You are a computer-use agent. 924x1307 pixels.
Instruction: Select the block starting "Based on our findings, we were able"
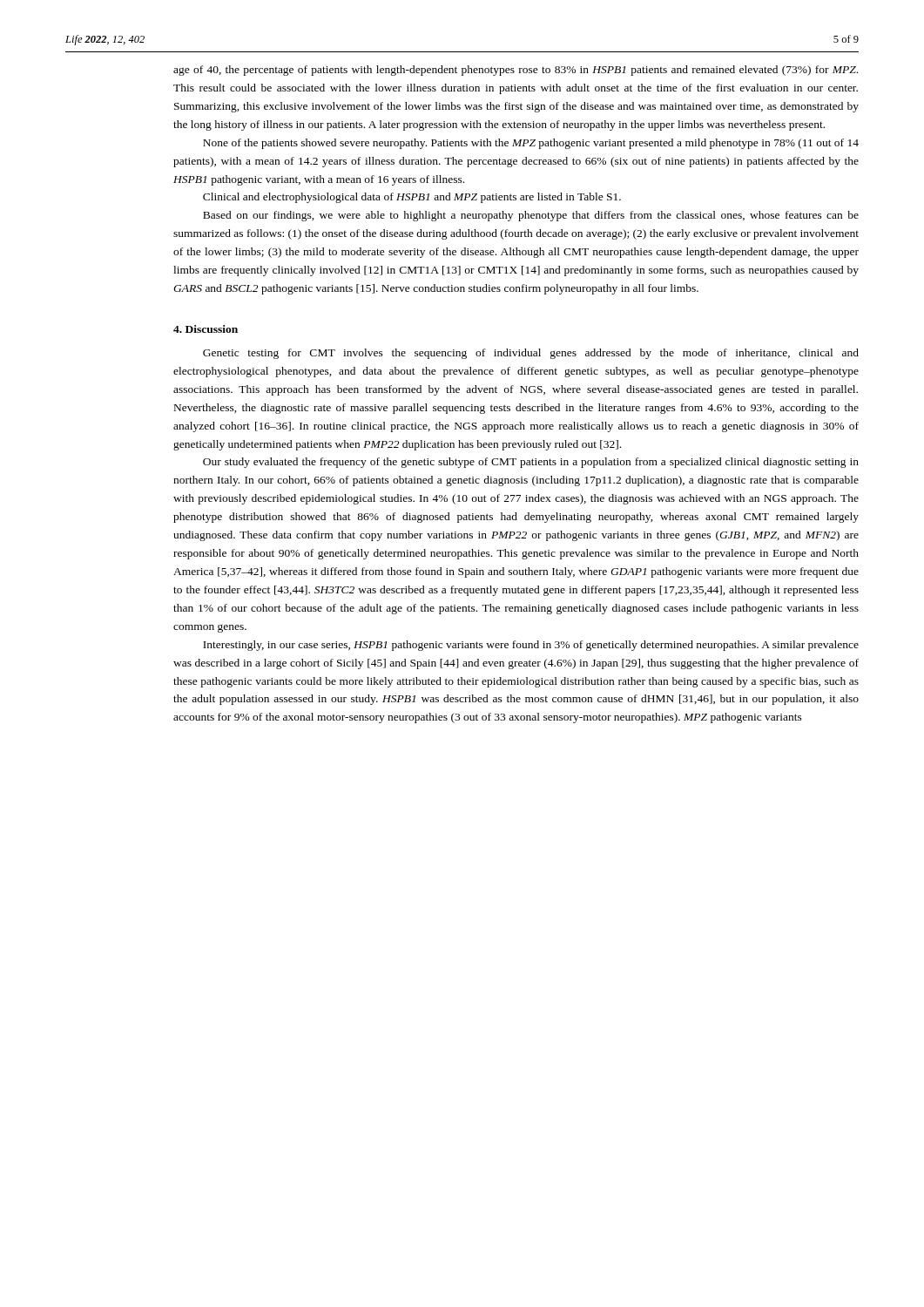tap(516, 252)
